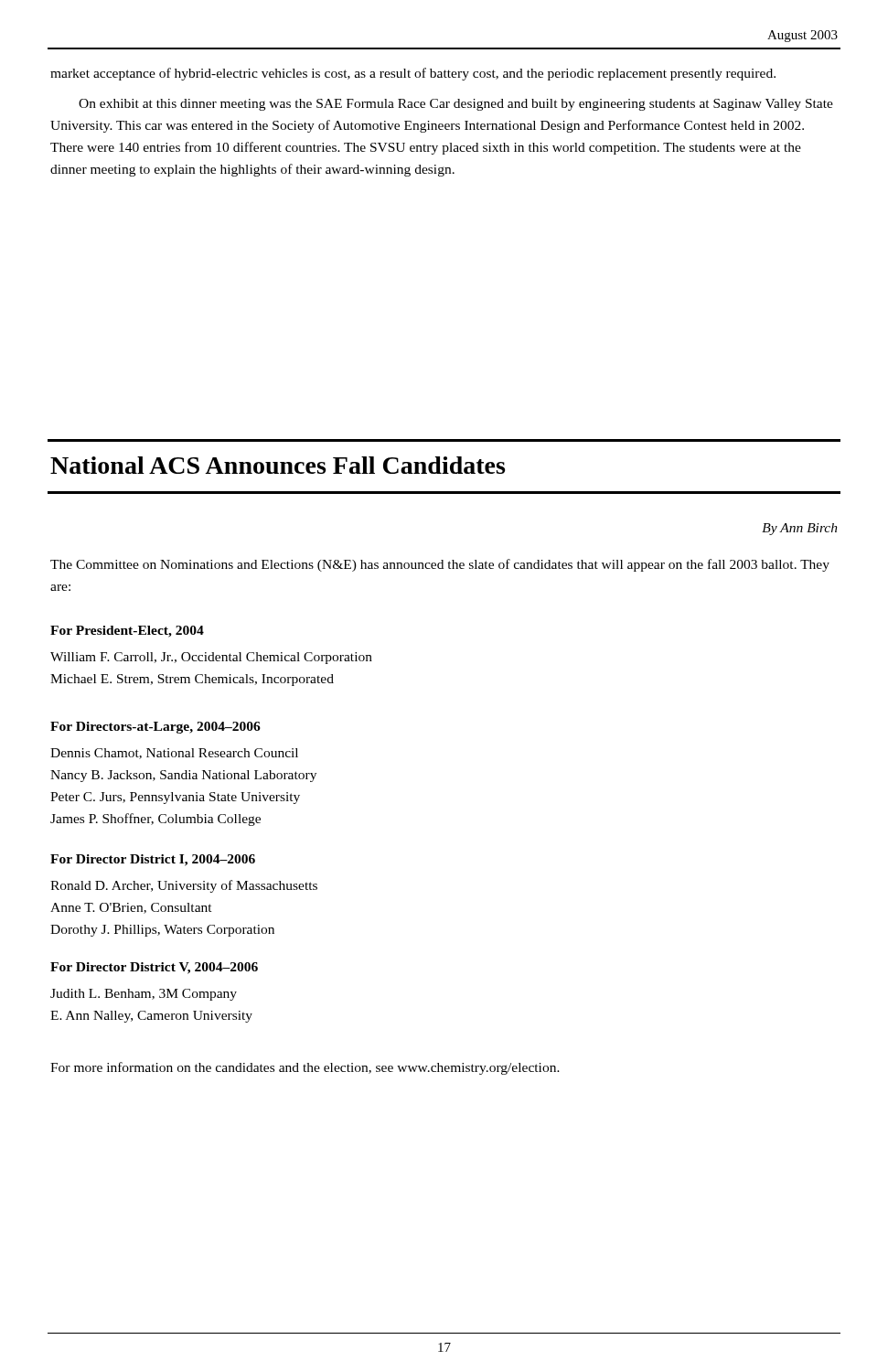The image size is (888, 1372).
Task: Select the text block containing "The Committee on Nominations"
Action: pyautogui.click(x=440, y=575)
